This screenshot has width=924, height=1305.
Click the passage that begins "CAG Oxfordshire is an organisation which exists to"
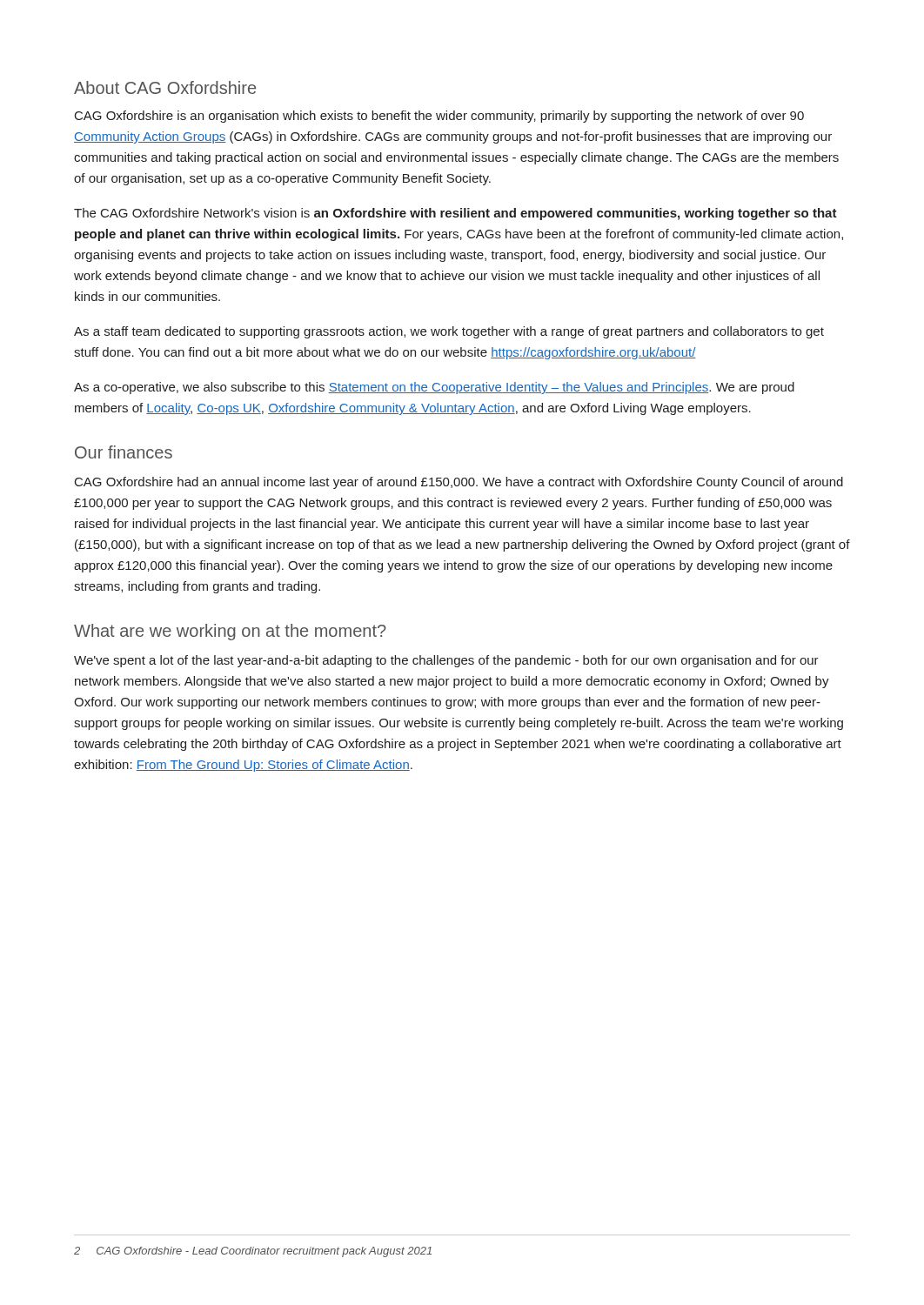(x=456, y=147)
